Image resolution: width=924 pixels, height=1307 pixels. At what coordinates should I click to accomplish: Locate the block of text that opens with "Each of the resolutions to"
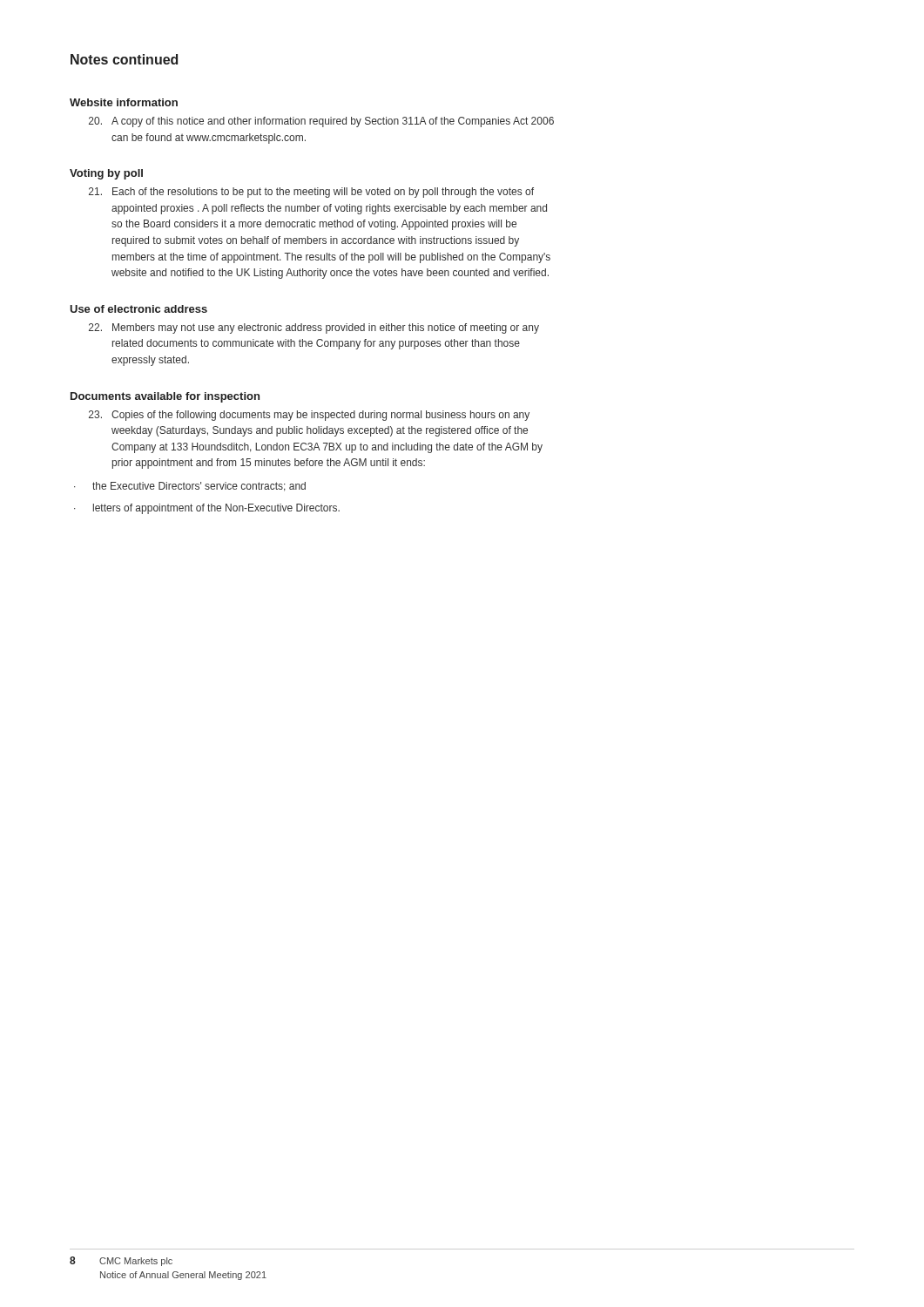[x=314, y=233]
